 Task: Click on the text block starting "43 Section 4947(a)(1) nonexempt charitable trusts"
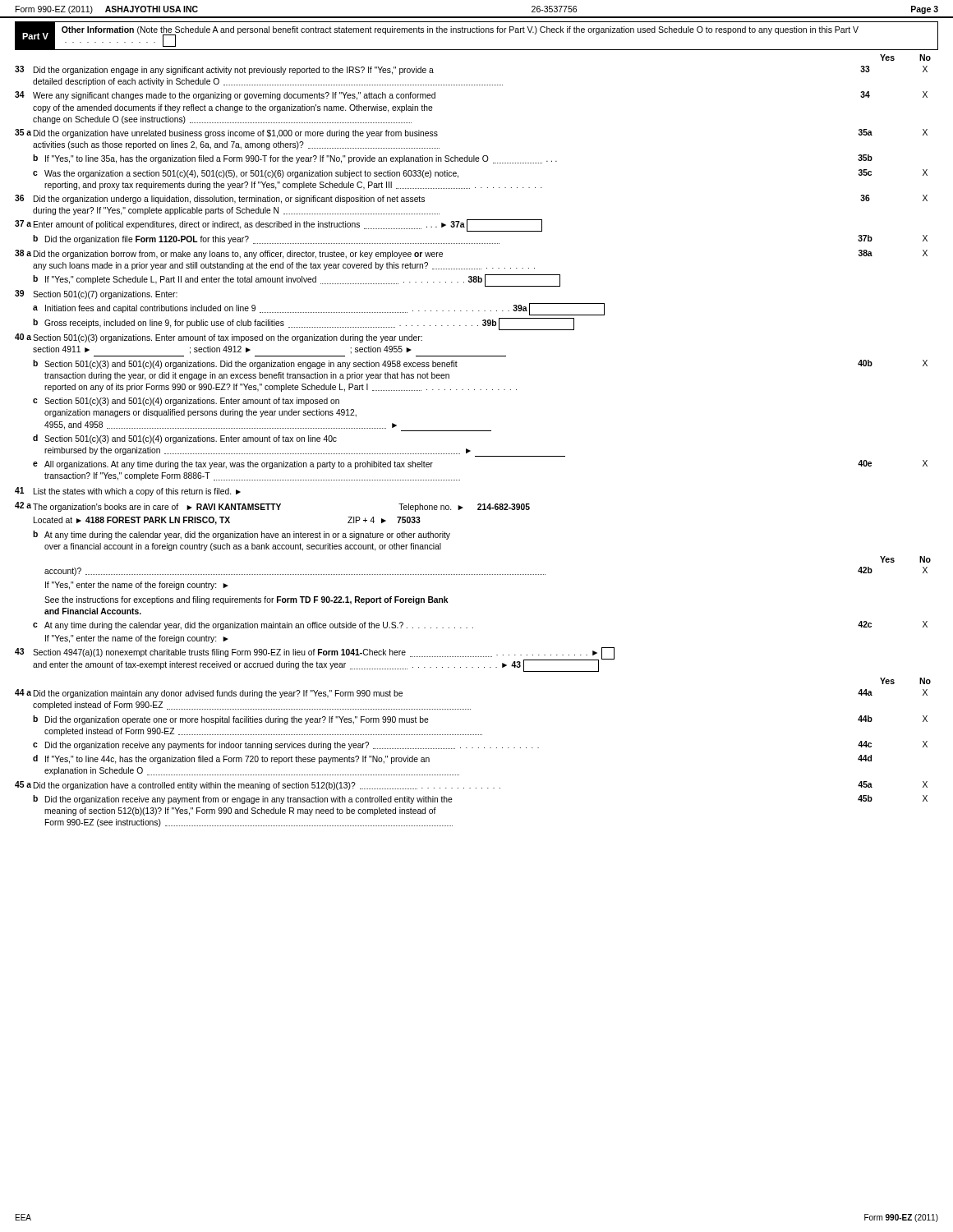476,660
